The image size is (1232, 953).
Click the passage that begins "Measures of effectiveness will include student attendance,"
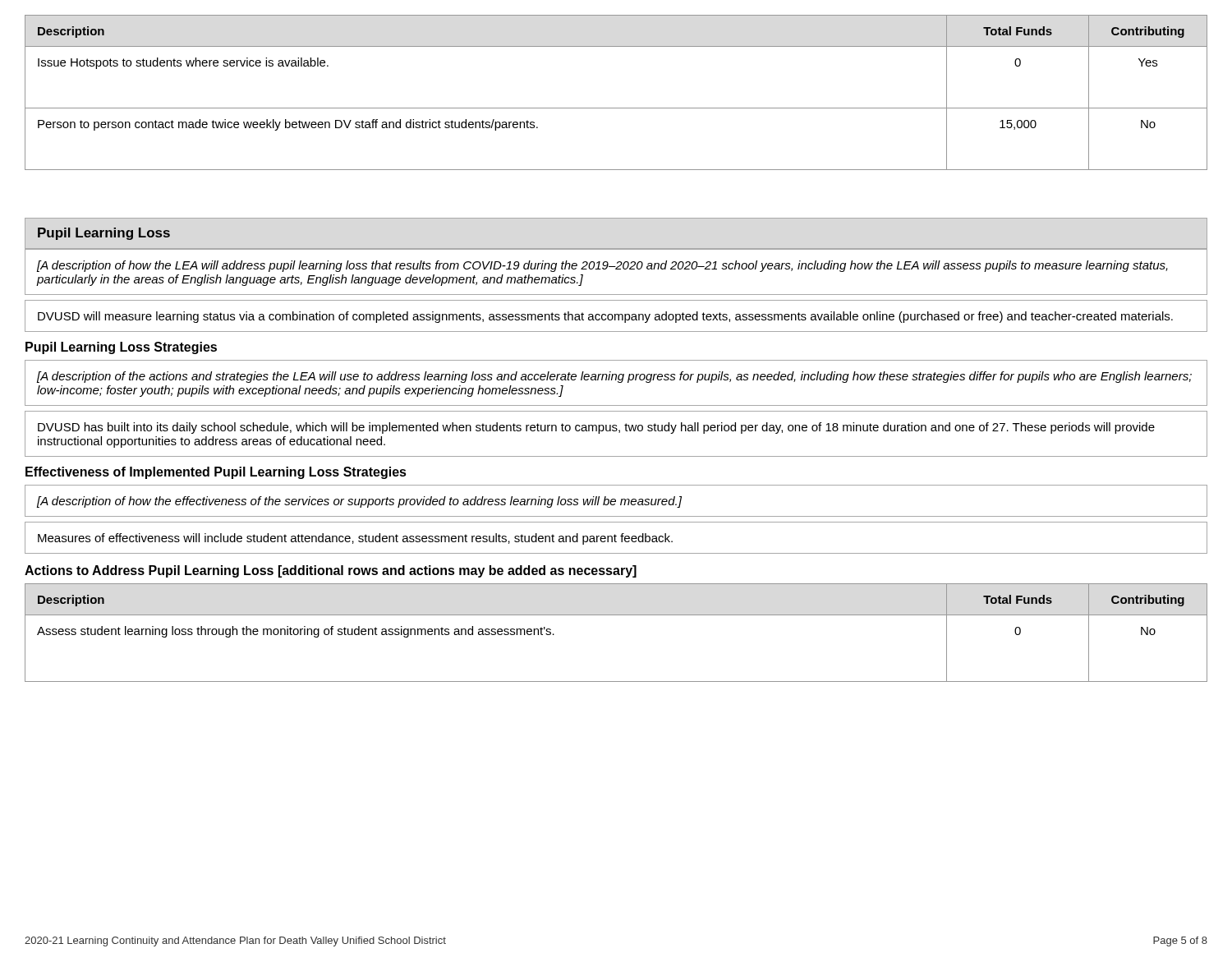(x=616, y=538)
